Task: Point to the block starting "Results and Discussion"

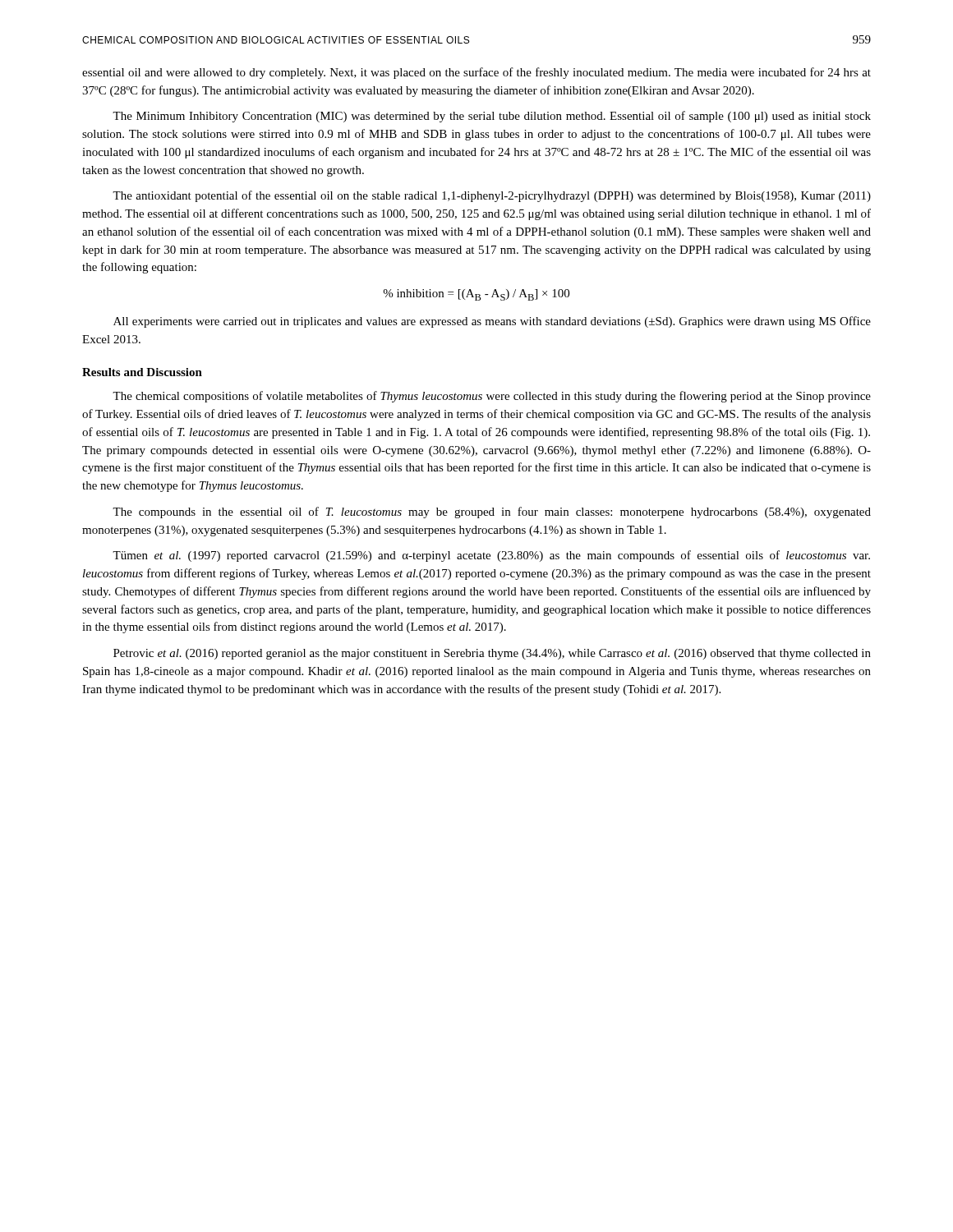Action: [142, 372]
